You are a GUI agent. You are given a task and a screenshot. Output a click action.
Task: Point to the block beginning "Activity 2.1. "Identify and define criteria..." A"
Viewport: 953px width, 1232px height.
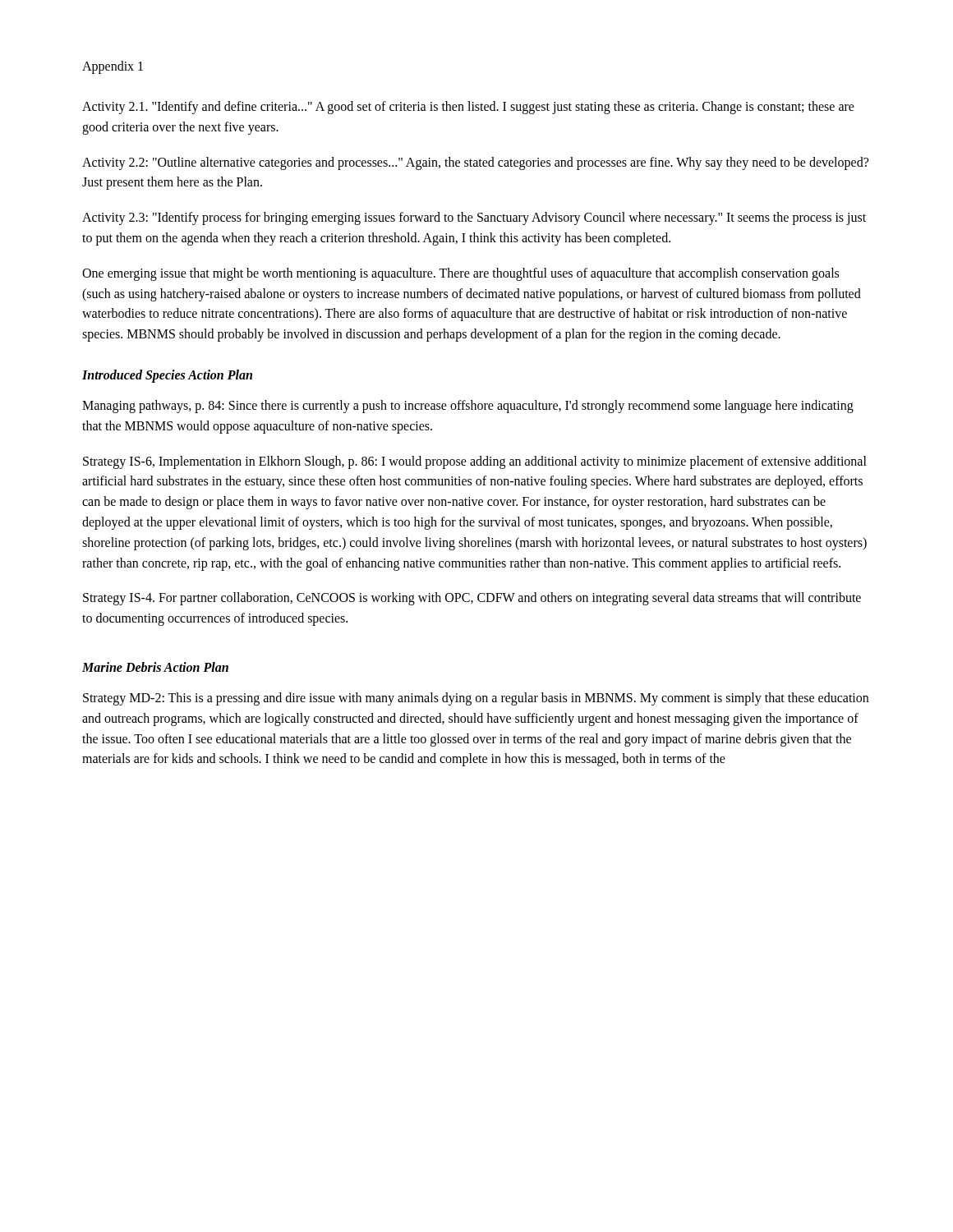pos(468,117)
